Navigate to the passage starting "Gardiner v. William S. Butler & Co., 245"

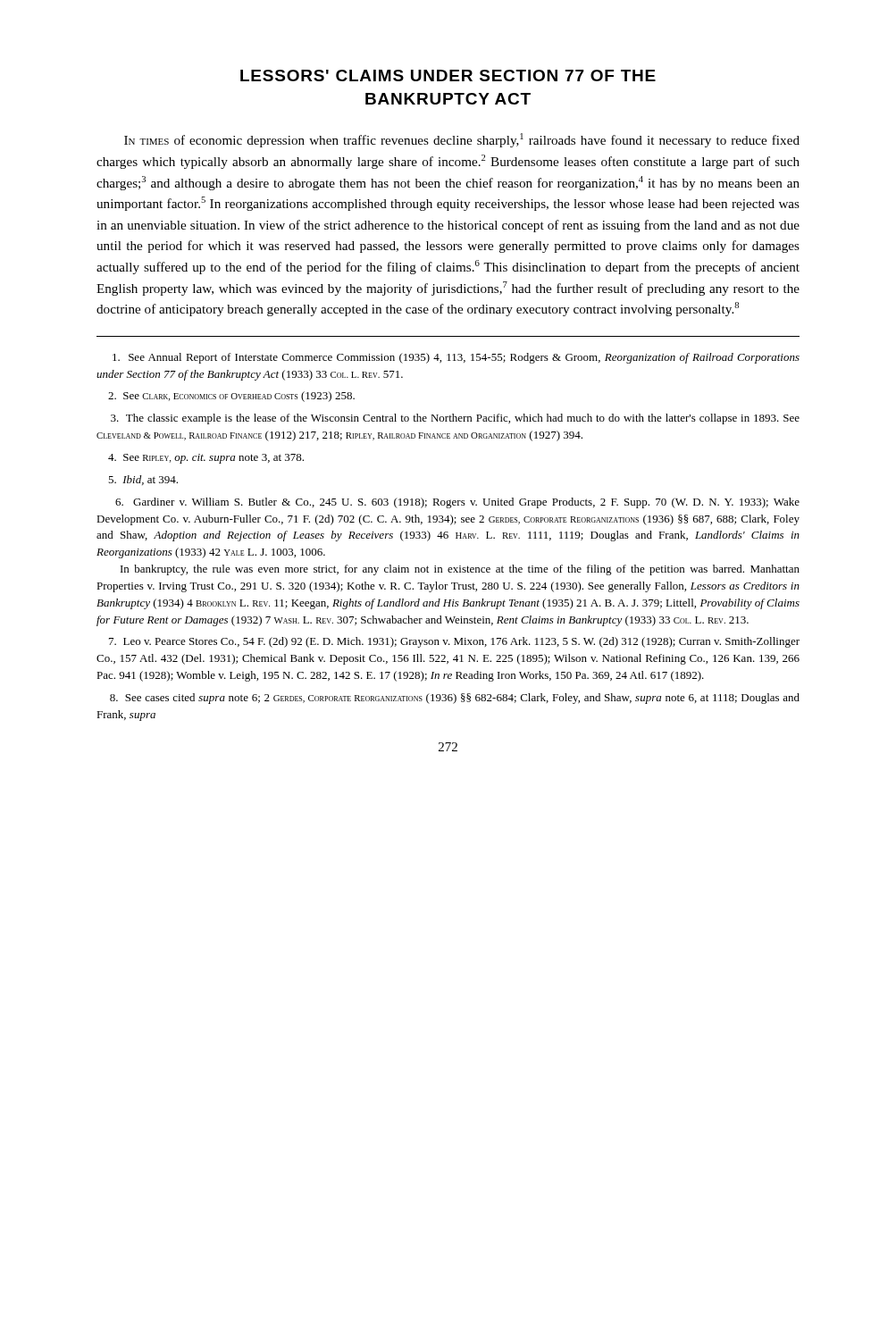[448, 561]
